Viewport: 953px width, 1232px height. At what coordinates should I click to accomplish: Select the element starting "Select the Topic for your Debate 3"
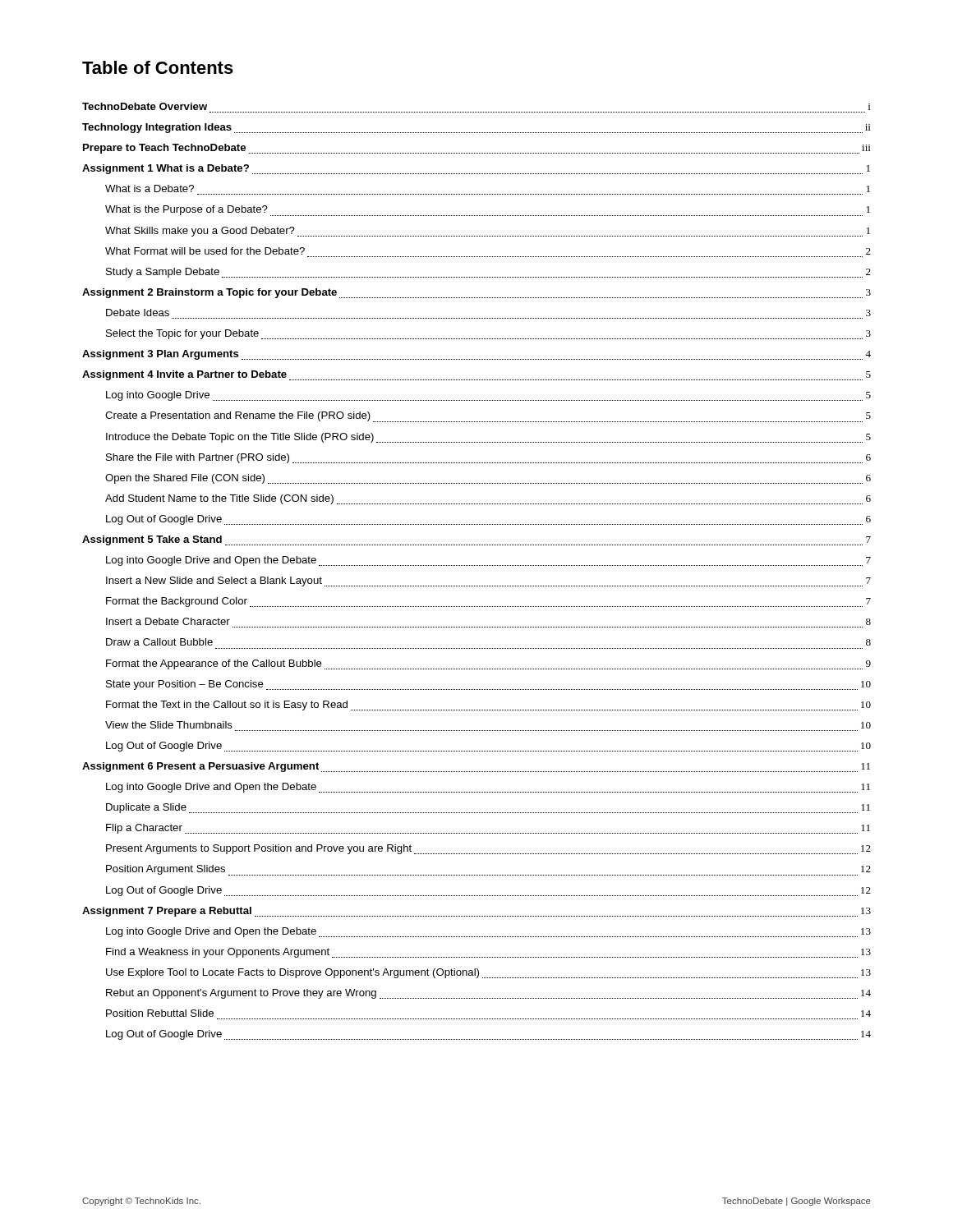click(x=476, y=333)
